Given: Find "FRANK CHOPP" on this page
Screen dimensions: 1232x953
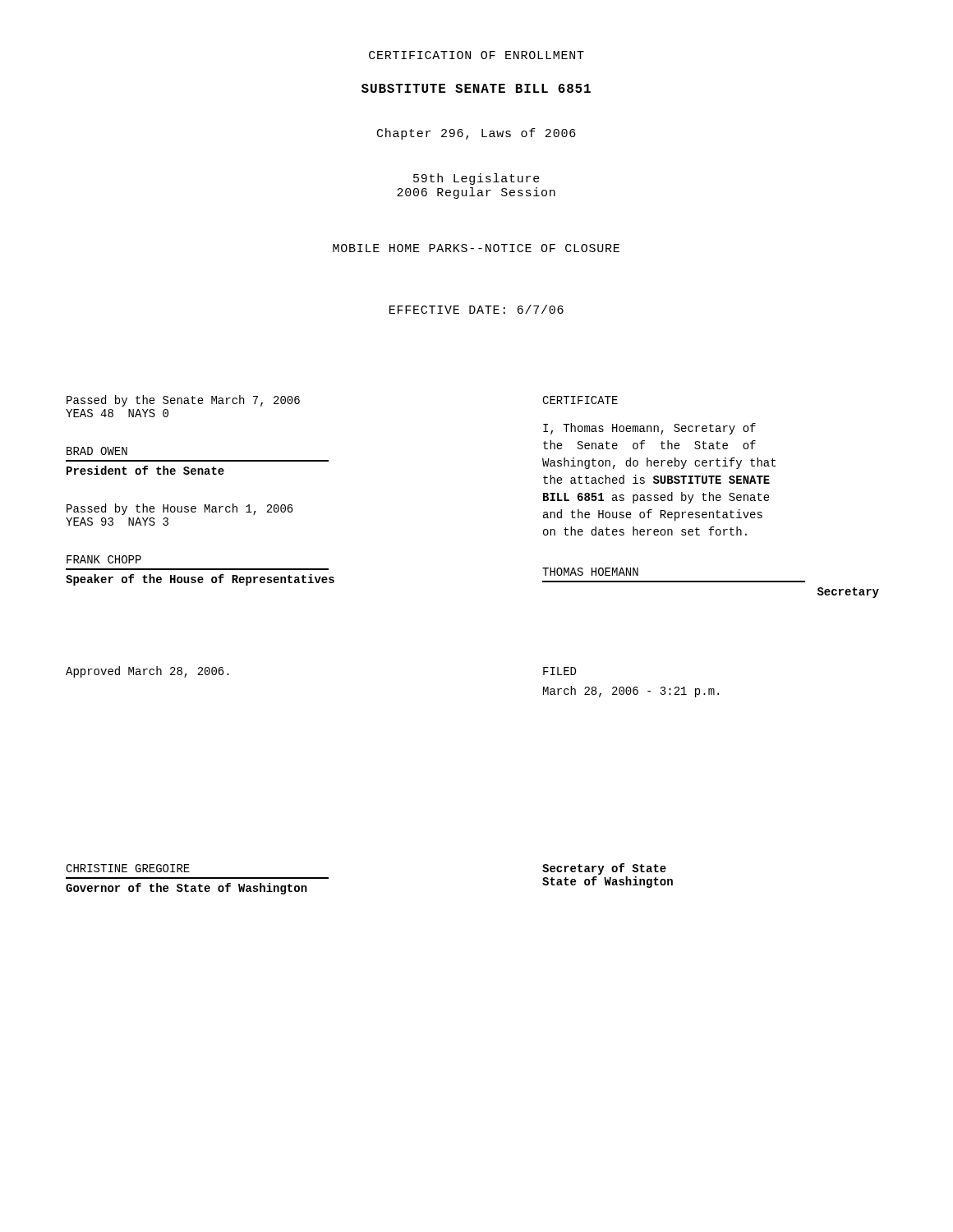Looking at the screenshot, I should (x=197, y=562).
